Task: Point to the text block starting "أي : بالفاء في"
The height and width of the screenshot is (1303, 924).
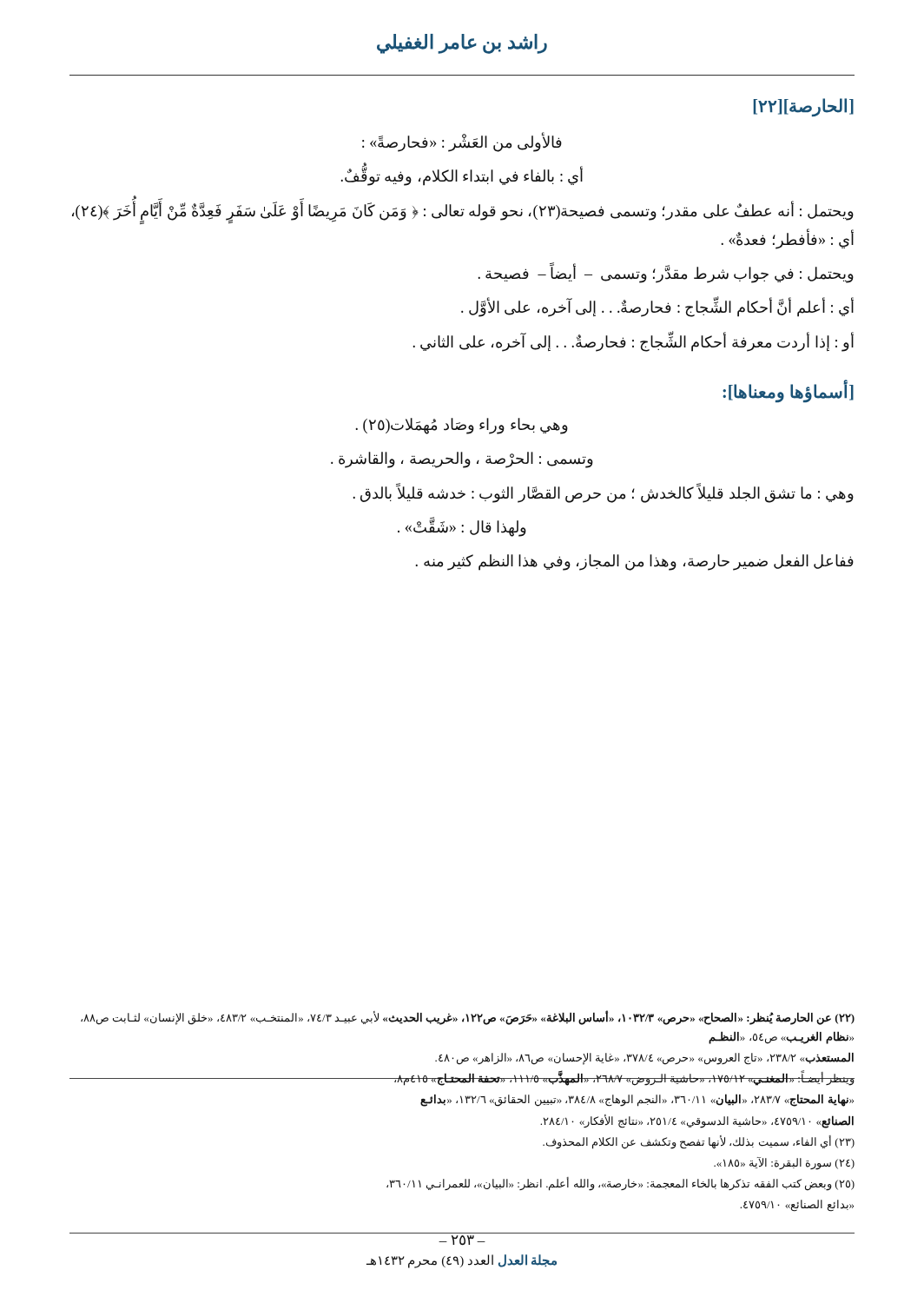Action: click(x=462, y=177)
